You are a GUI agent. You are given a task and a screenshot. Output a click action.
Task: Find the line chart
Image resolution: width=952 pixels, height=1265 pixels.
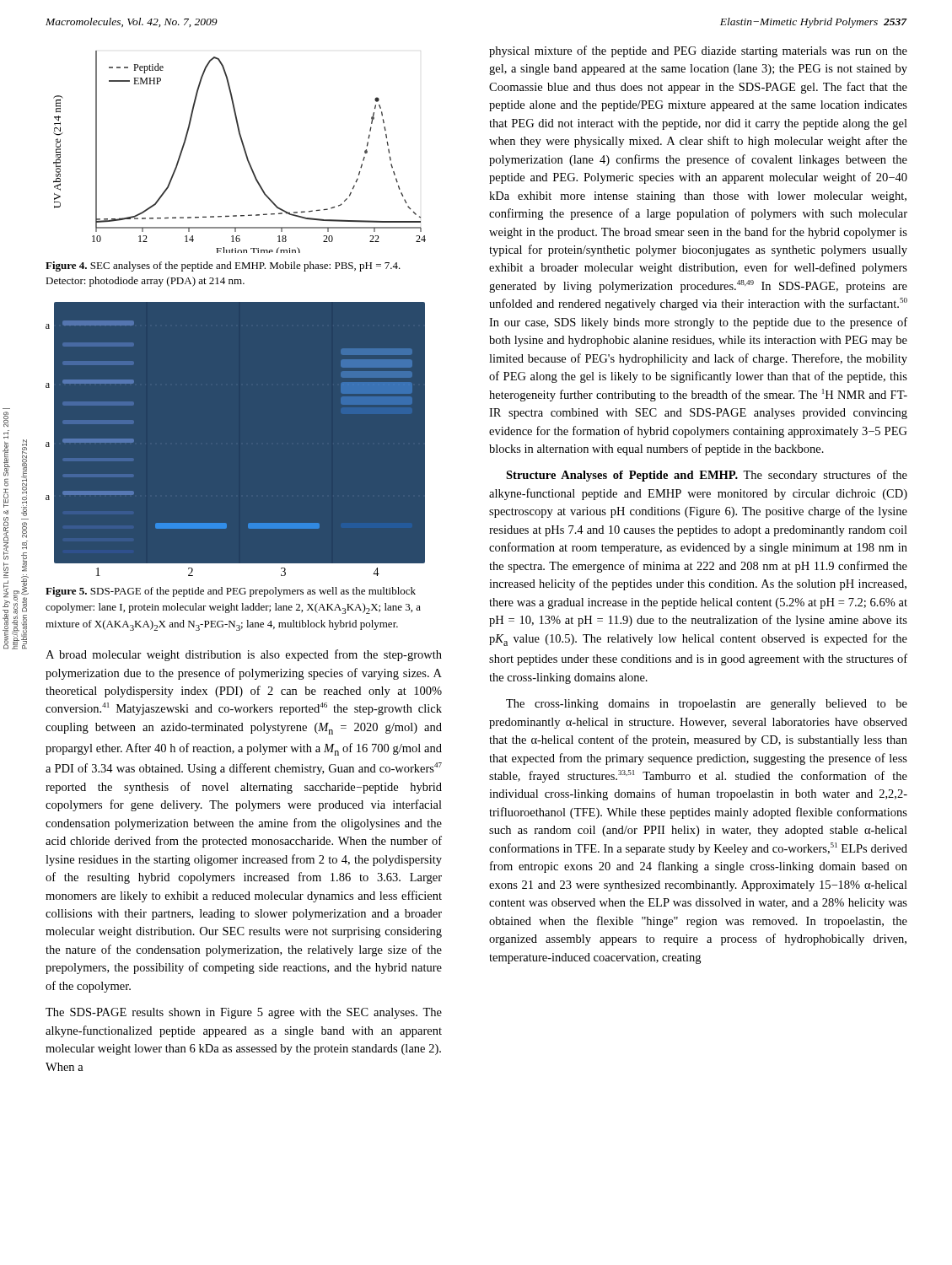[244, 148]
